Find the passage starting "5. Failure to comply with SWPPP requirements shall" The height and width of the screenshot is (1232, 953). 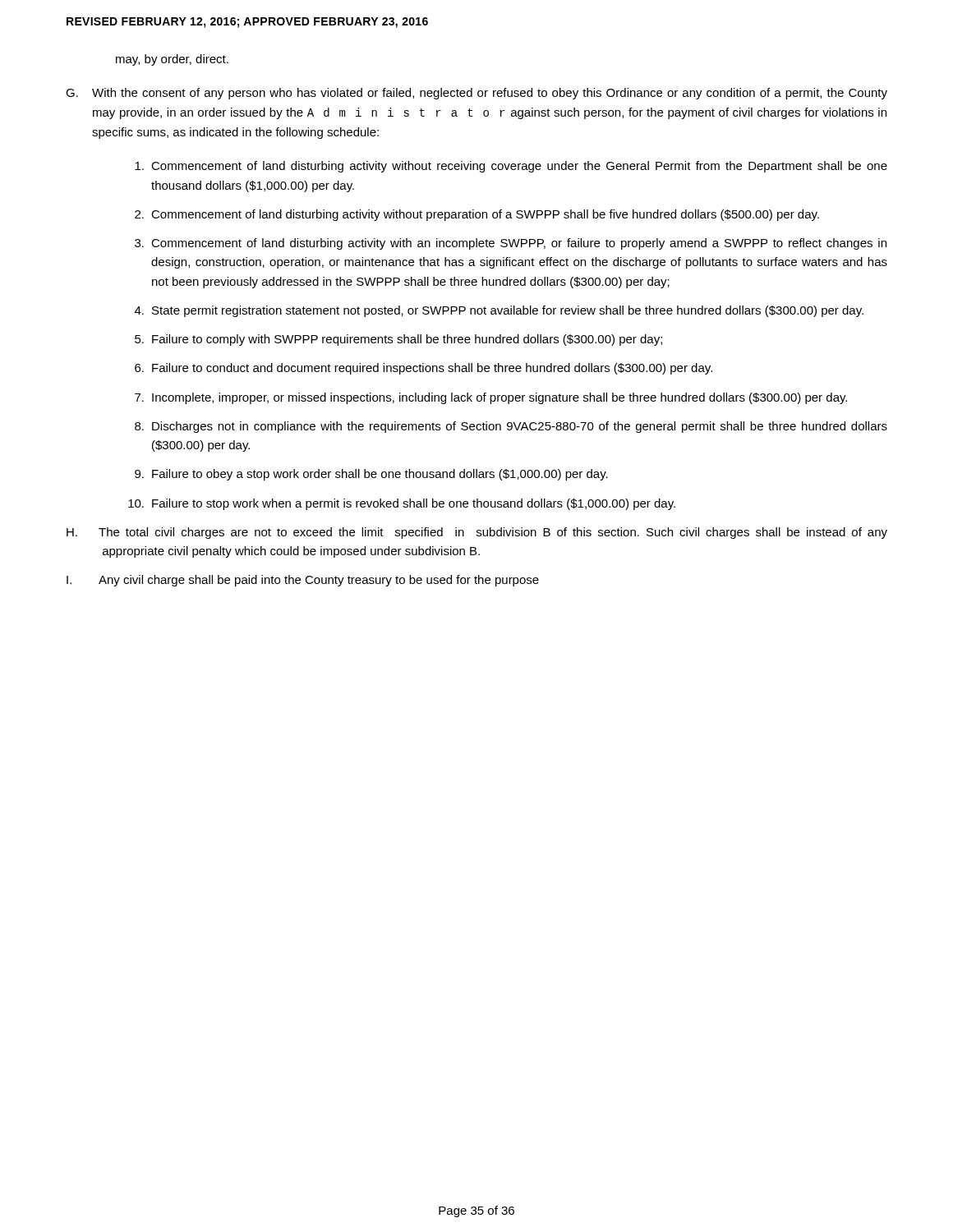501,339
